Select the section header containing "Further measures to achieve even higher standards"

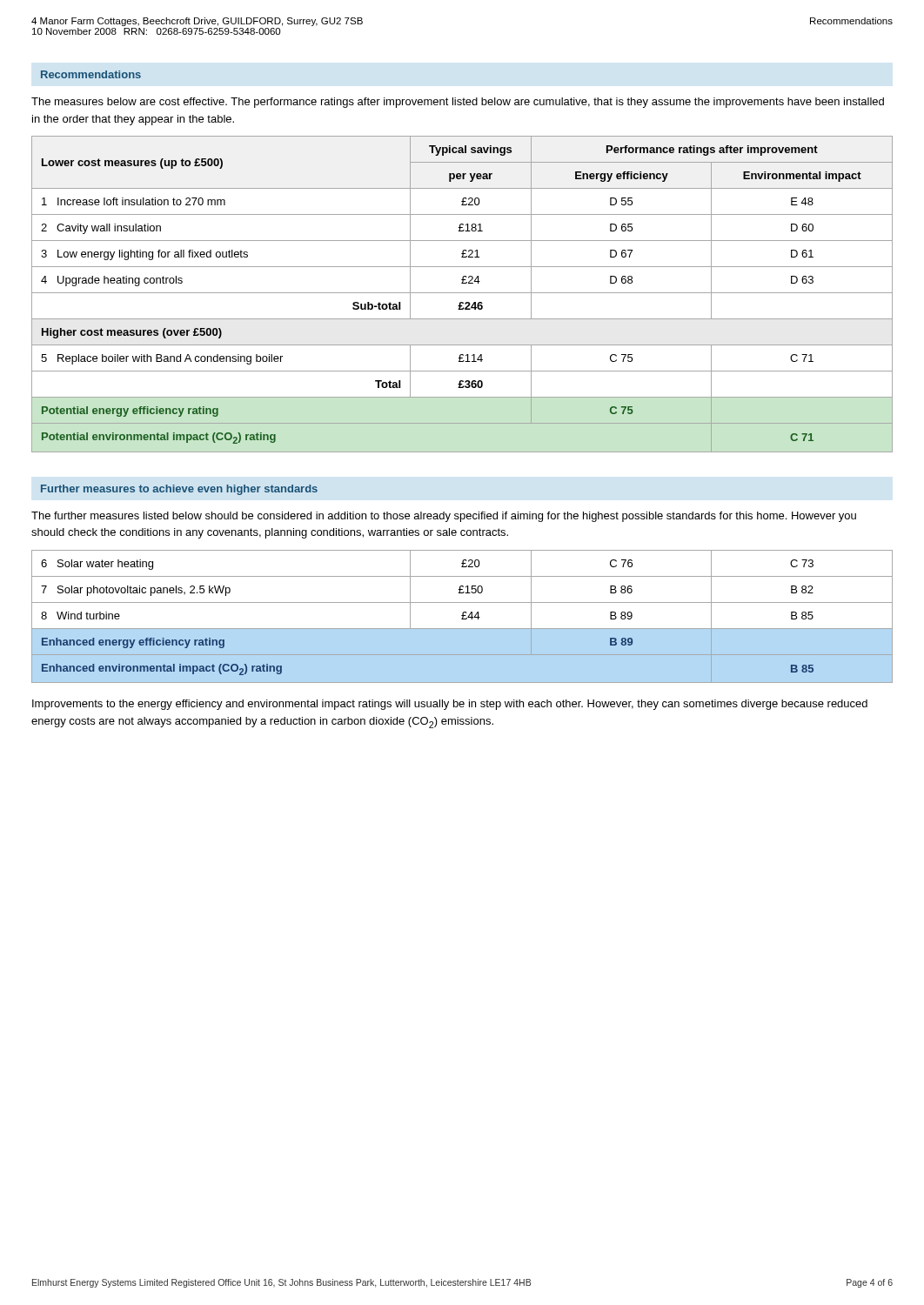[x=179, y=488]
